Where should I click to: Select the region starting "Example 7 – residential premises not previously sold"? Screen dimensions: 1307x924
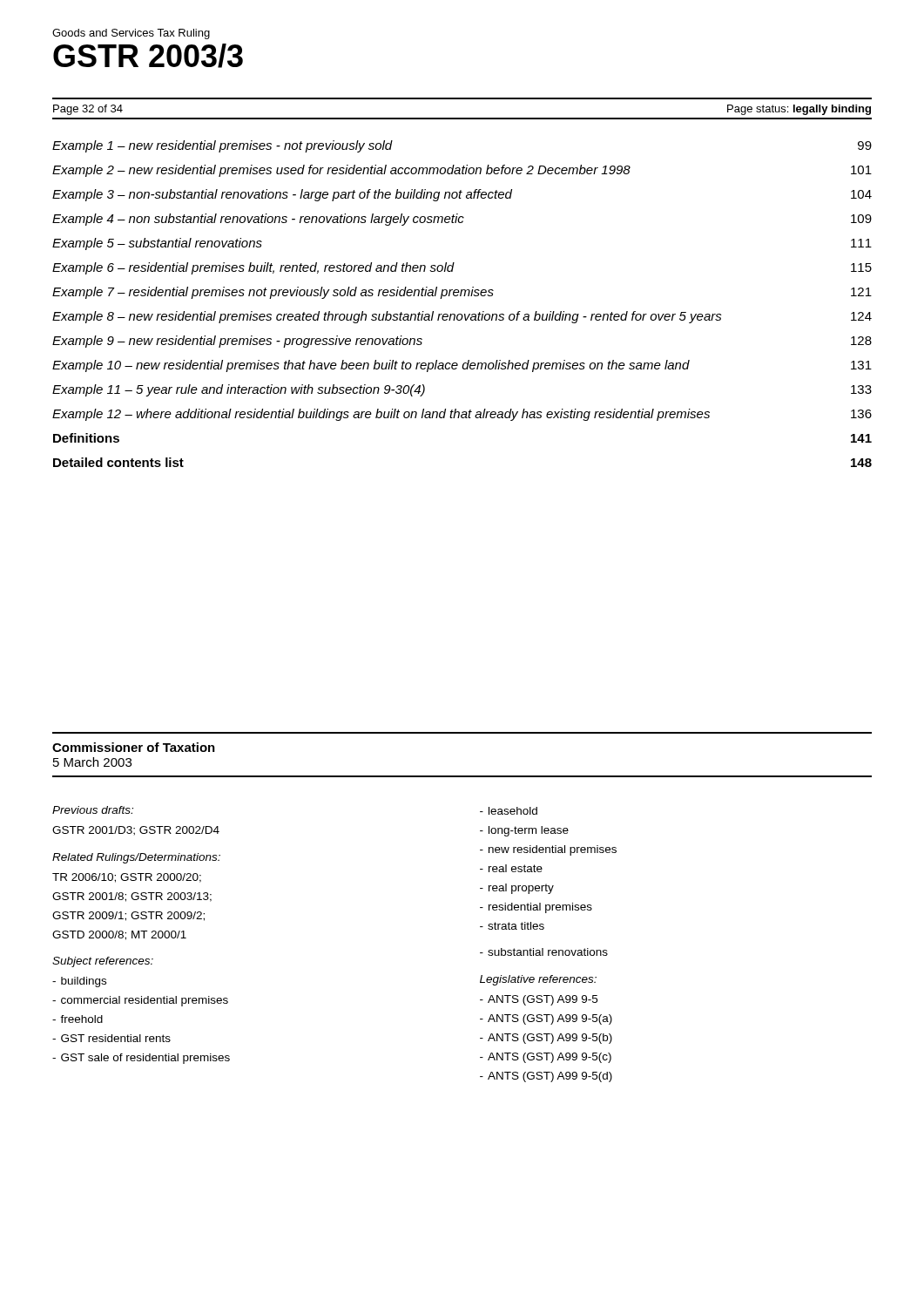[462, 291]
